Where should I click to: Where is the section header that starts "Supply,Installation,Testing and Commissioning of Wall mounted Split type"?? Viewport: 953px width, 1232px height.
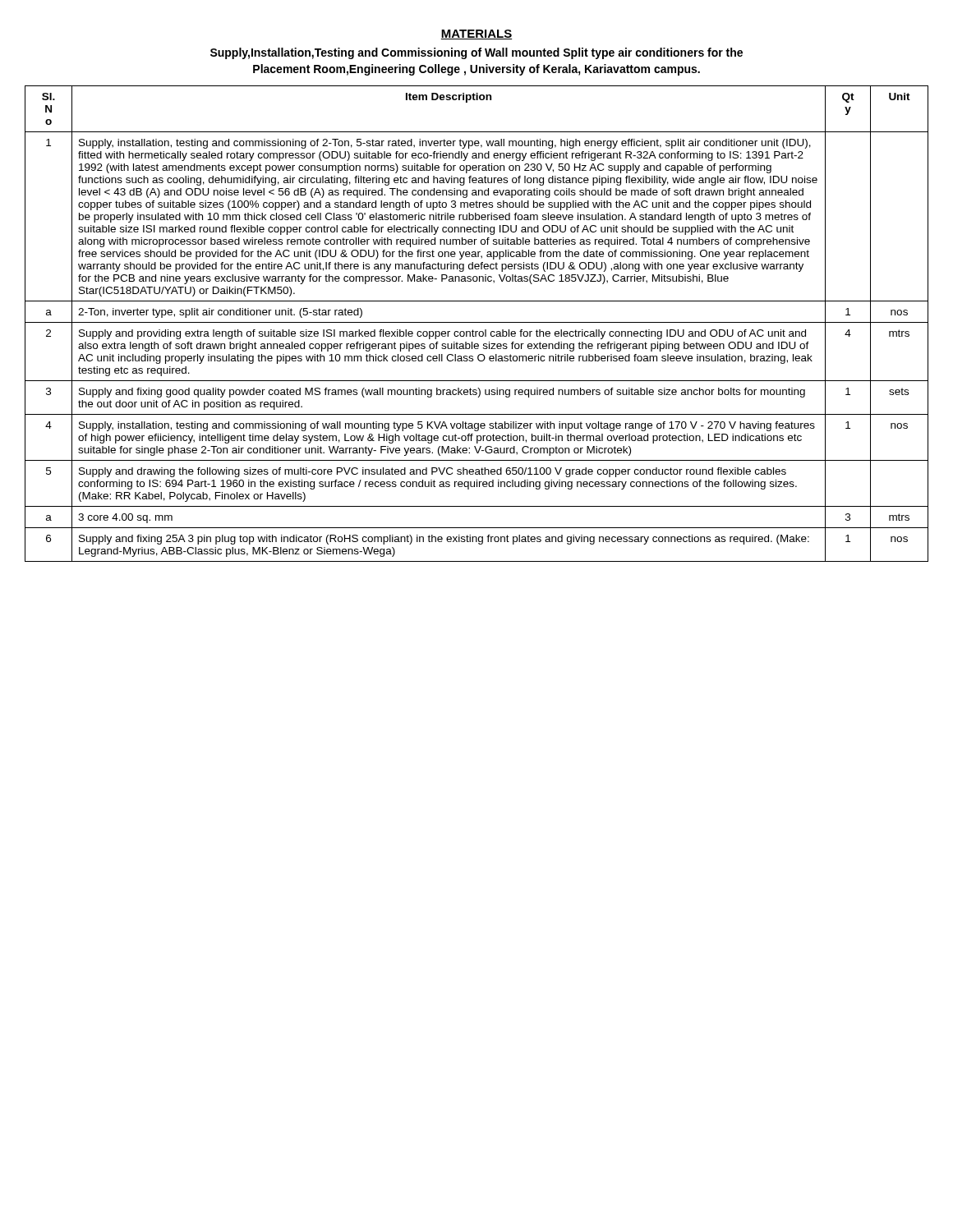click(476, 61)
